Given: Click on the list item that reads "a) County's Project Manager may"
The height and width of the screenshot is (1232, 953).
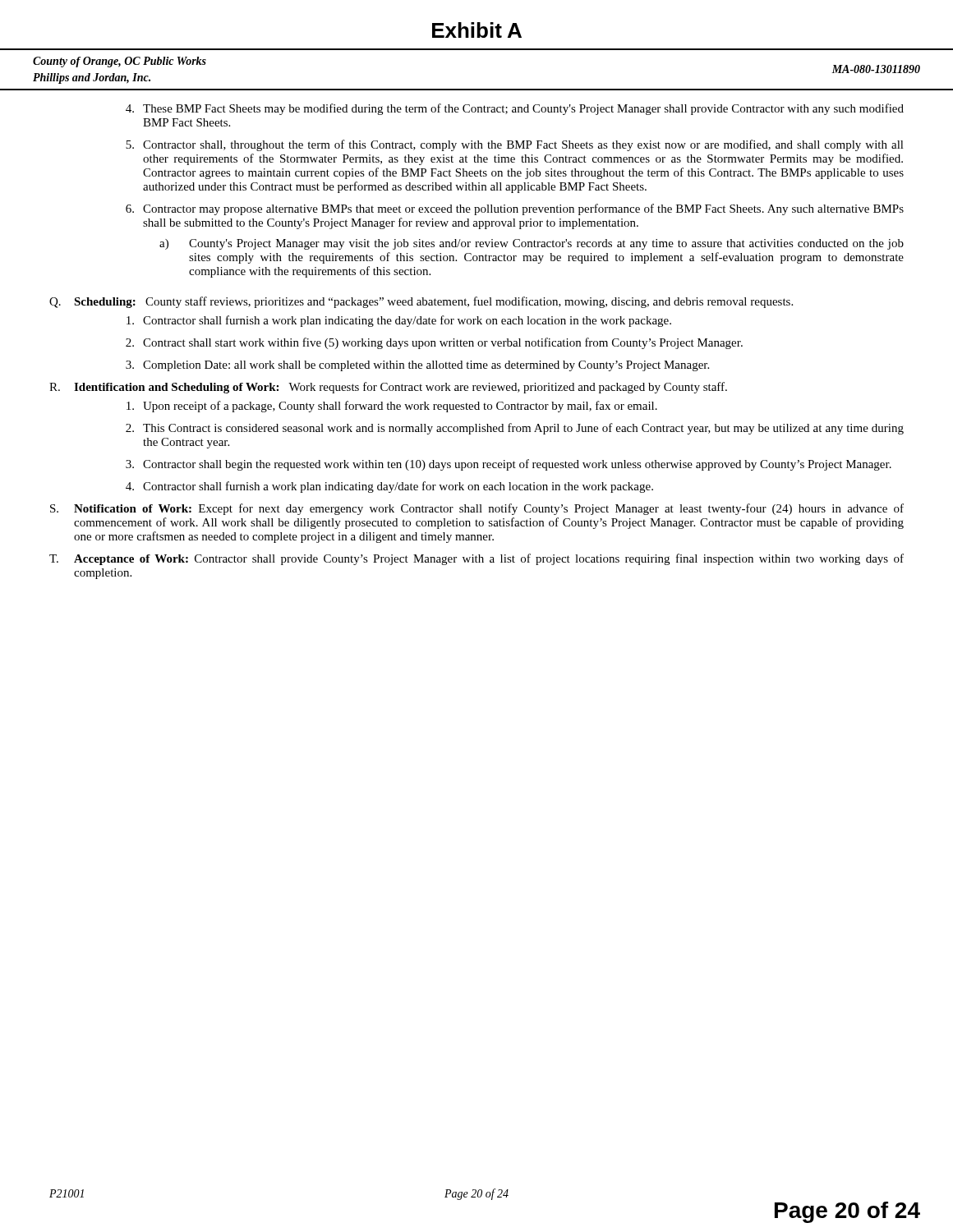Looking at the screenshot, I should point(532,258).
